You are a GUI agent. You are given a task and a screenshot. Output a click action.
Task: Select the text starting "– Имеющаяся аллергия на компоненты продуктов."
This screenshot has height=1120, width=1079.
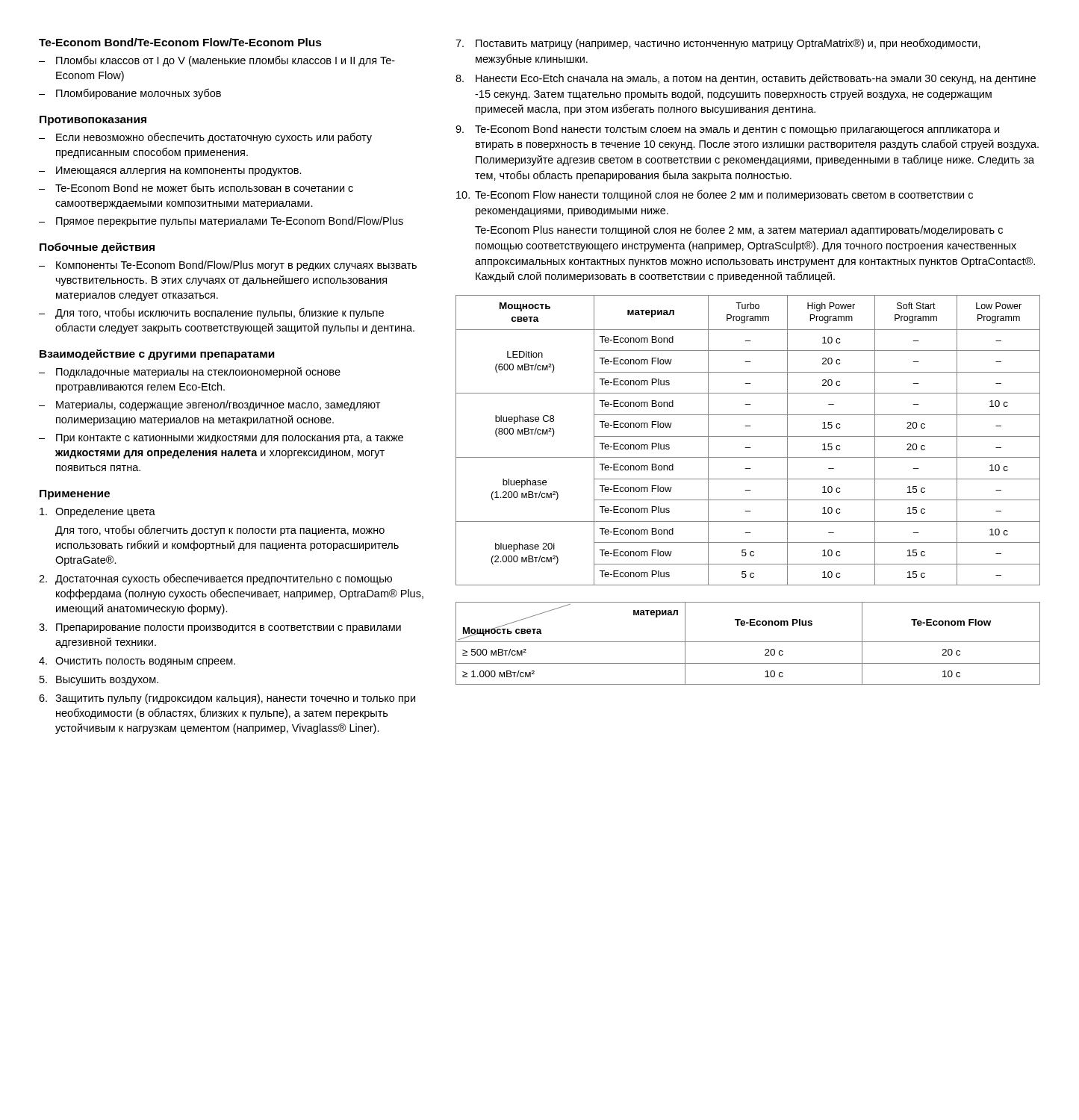[x=233, y=170]
